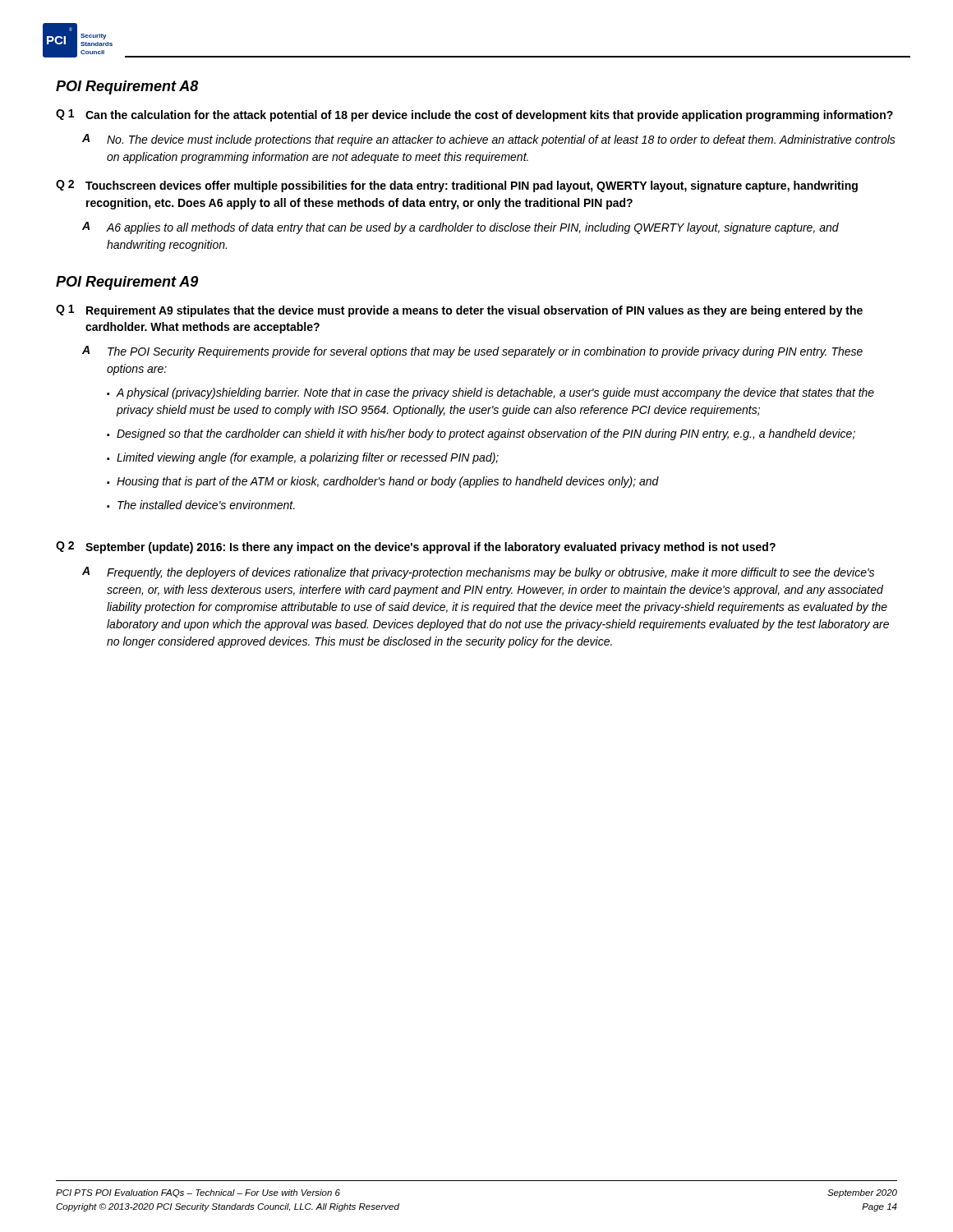Click on the text starting "The installed device's environment."
This screenshot has width=953, height=1232.
coord(206,506)
